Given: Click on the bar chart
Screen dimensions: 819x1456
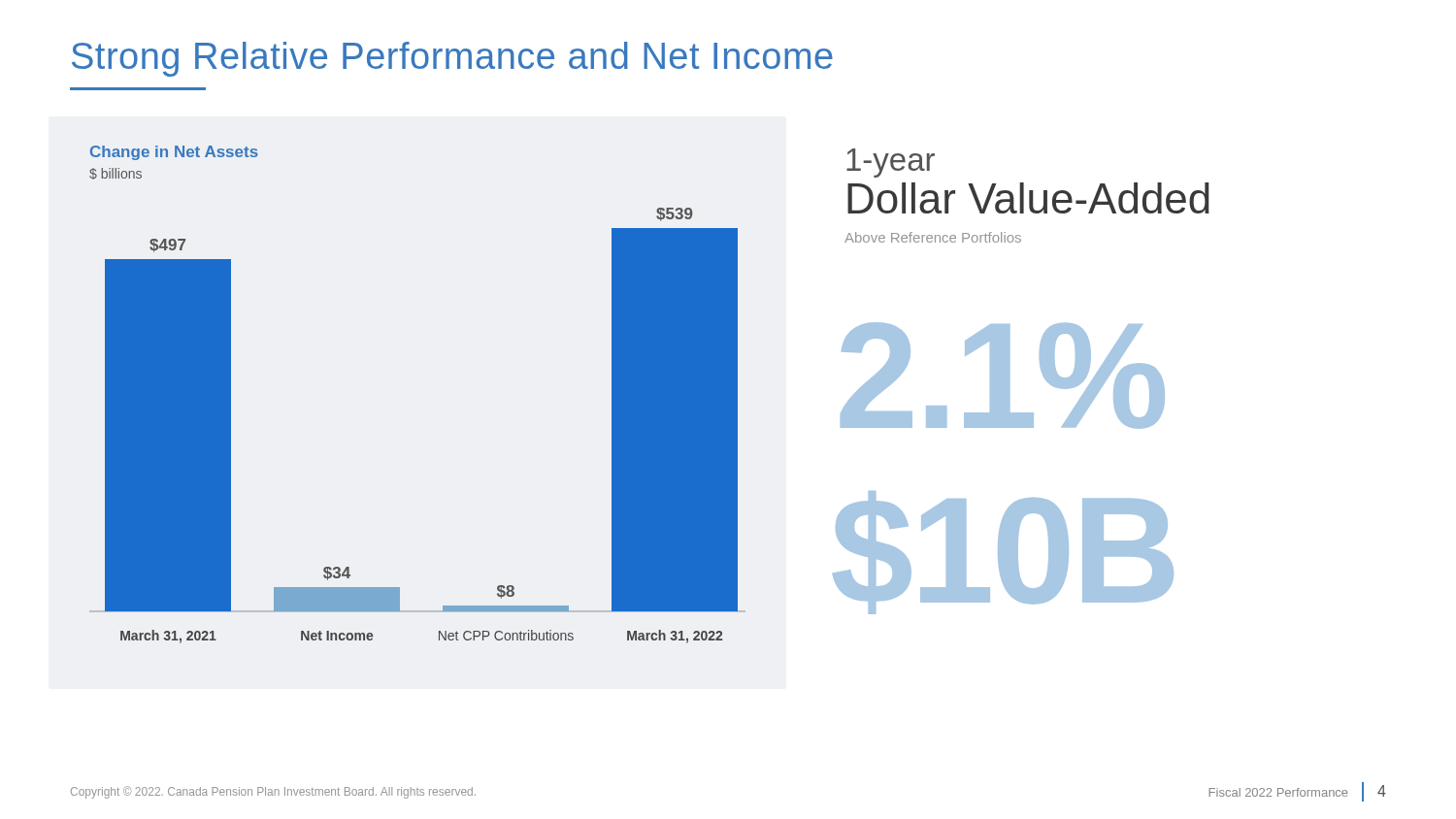Looking at the screenshot, I should point(417,403).
